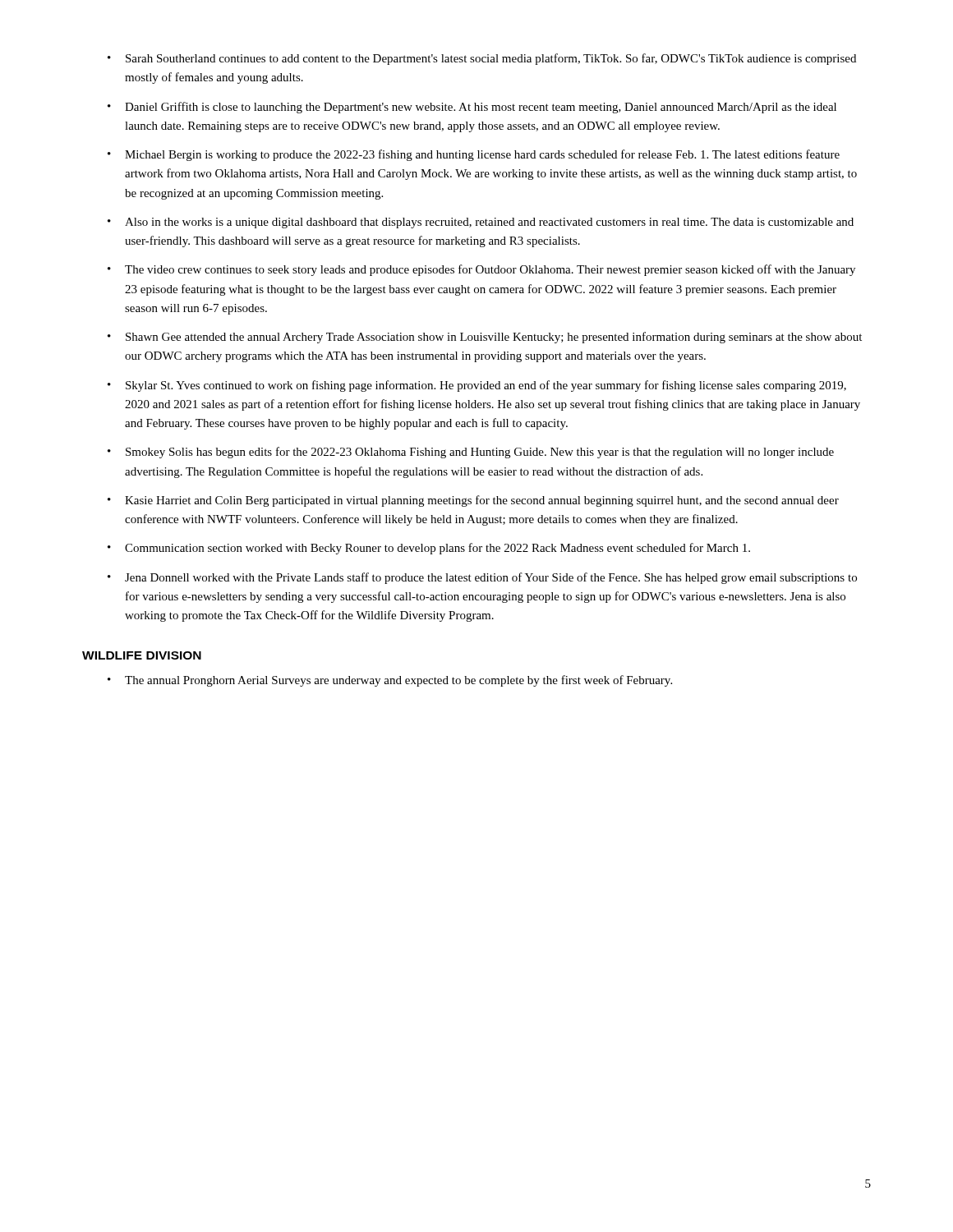Point to the block beginning "• The annual Pronghorn Aerial Surveys"
The height and width of the screenshot is (1232, 953).
(489, 681)
